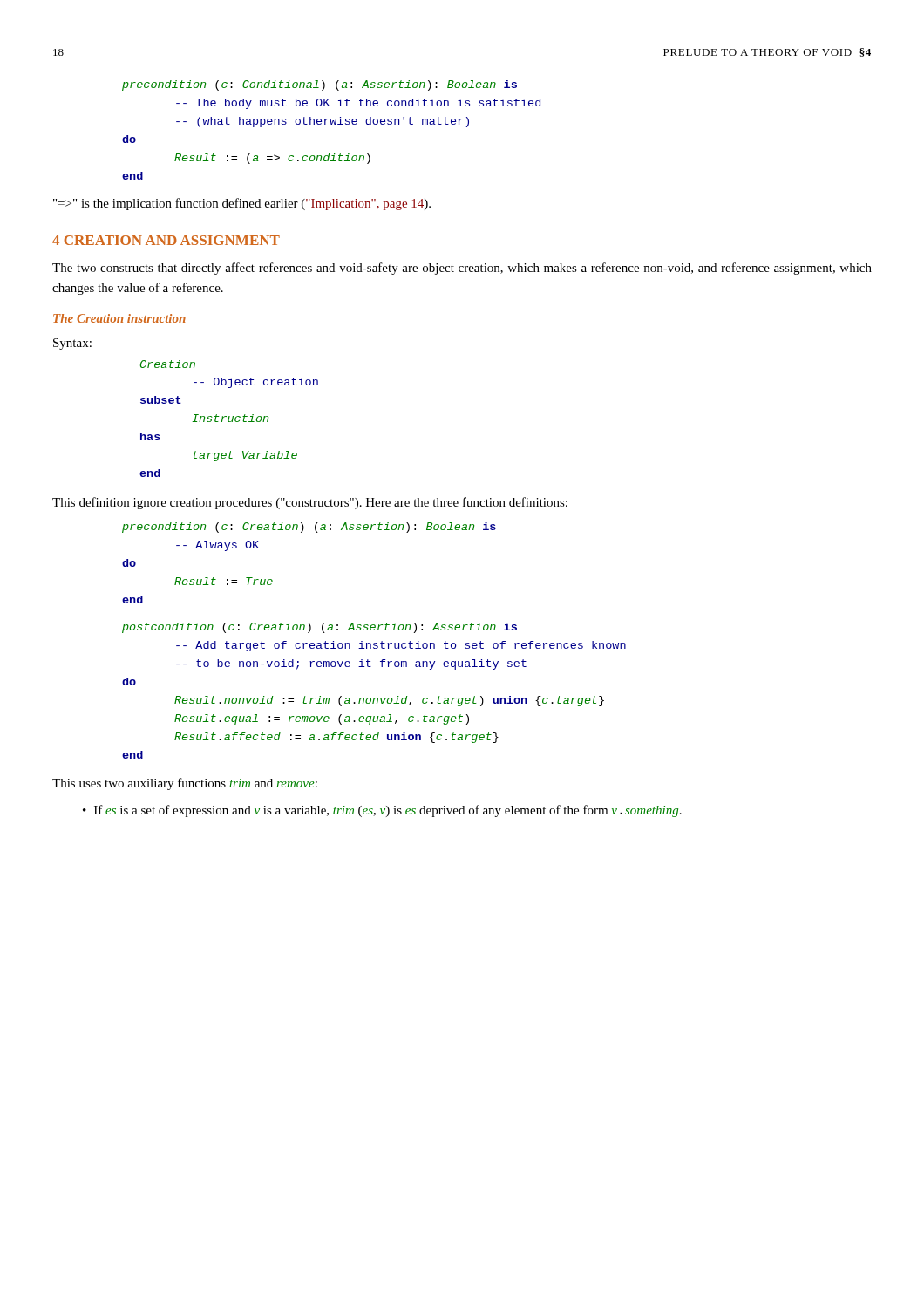This screenshot has width=924, height=1308.
Task: Locate the section header containing "The Creation instruction"
Action: 119,318
